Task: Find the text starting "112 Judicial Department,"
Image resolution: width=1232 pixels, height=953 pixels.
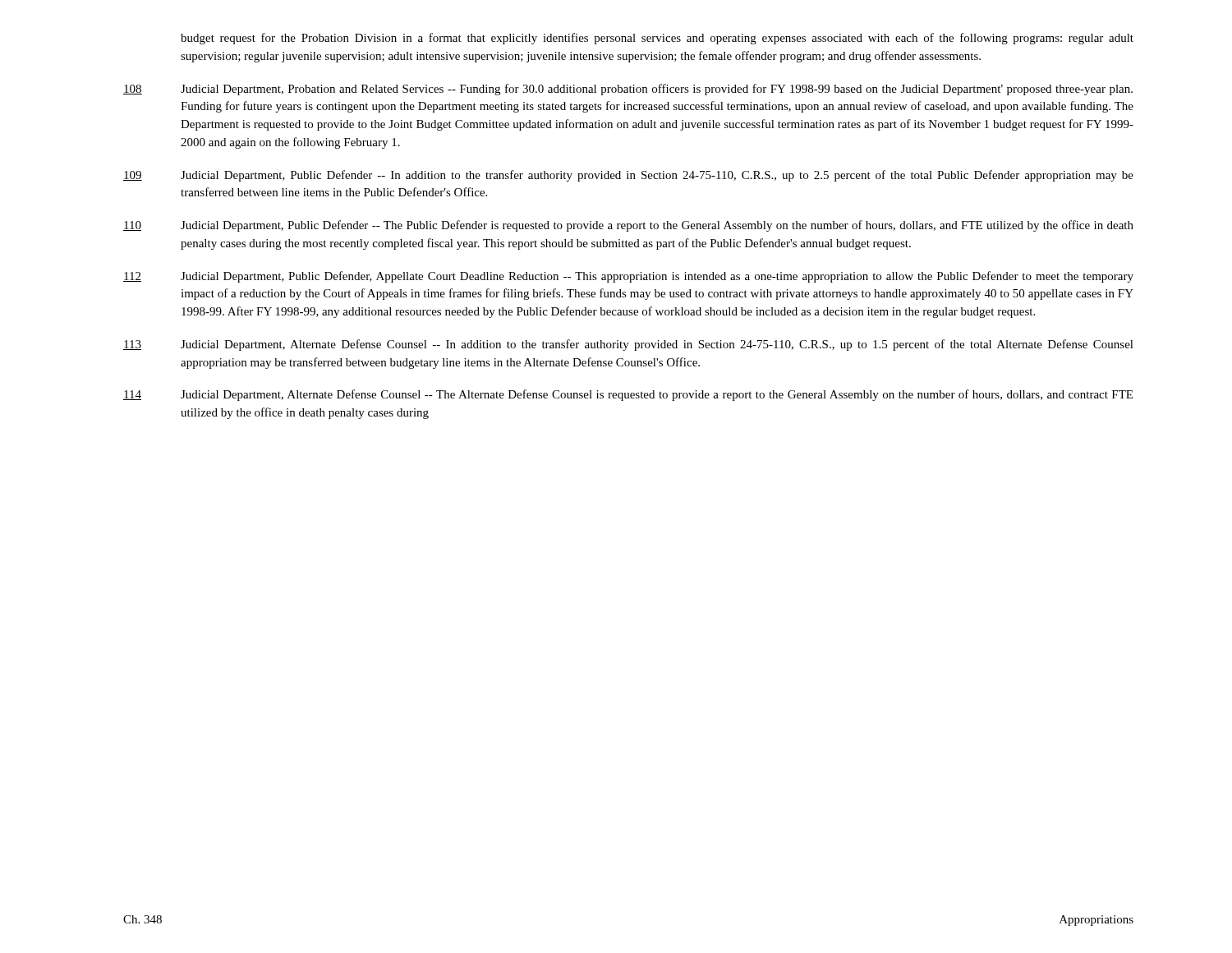Action: [628, 294]
